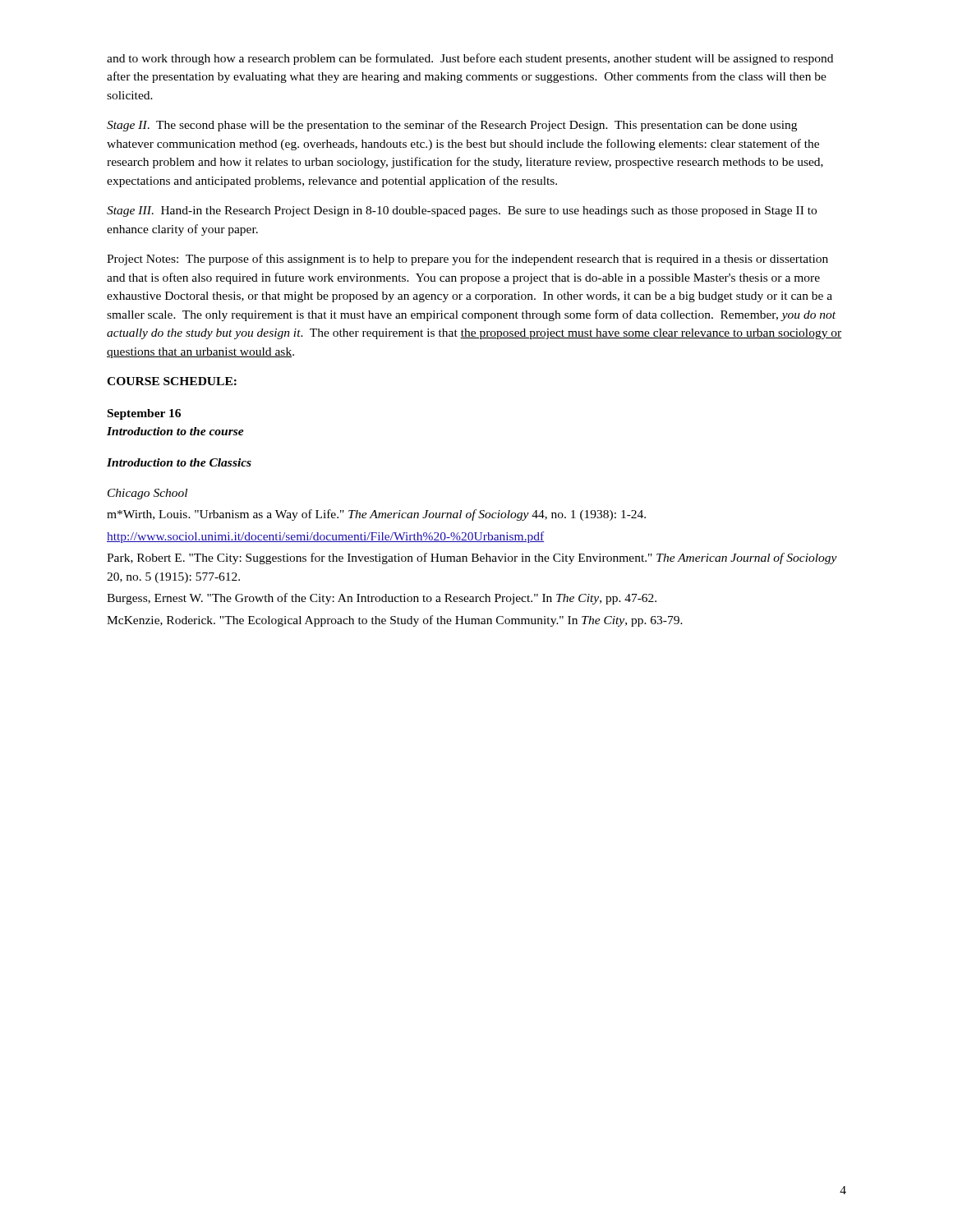Image resolution: width=953 pixels, height=1232 pixels.
Task: Click on the passage starting "Burgess, Ernest W."
Action: pyautogui.click(x=476, y=598)
